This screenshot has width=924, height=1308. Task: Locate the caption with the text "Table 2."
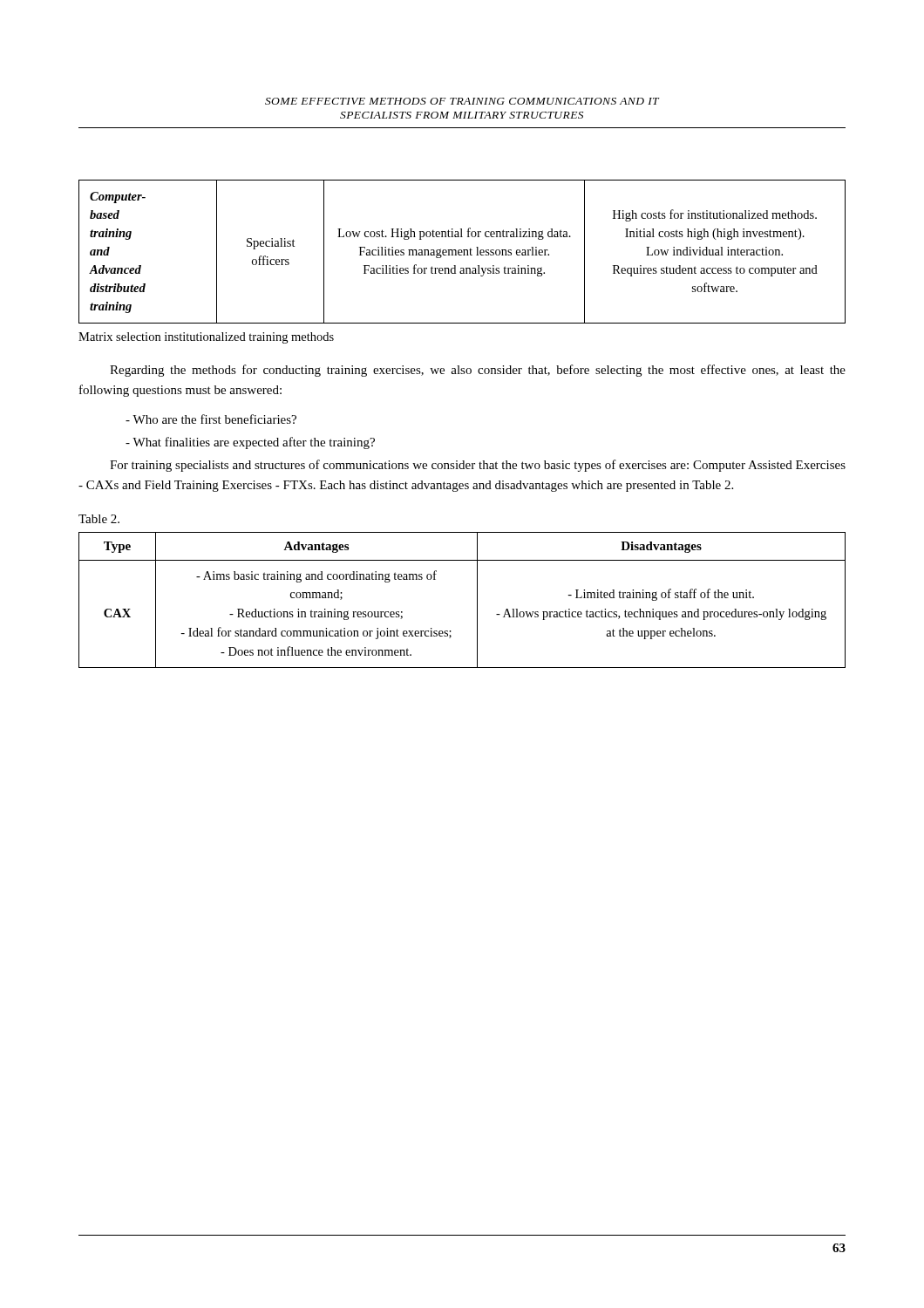tap(99, 518)
